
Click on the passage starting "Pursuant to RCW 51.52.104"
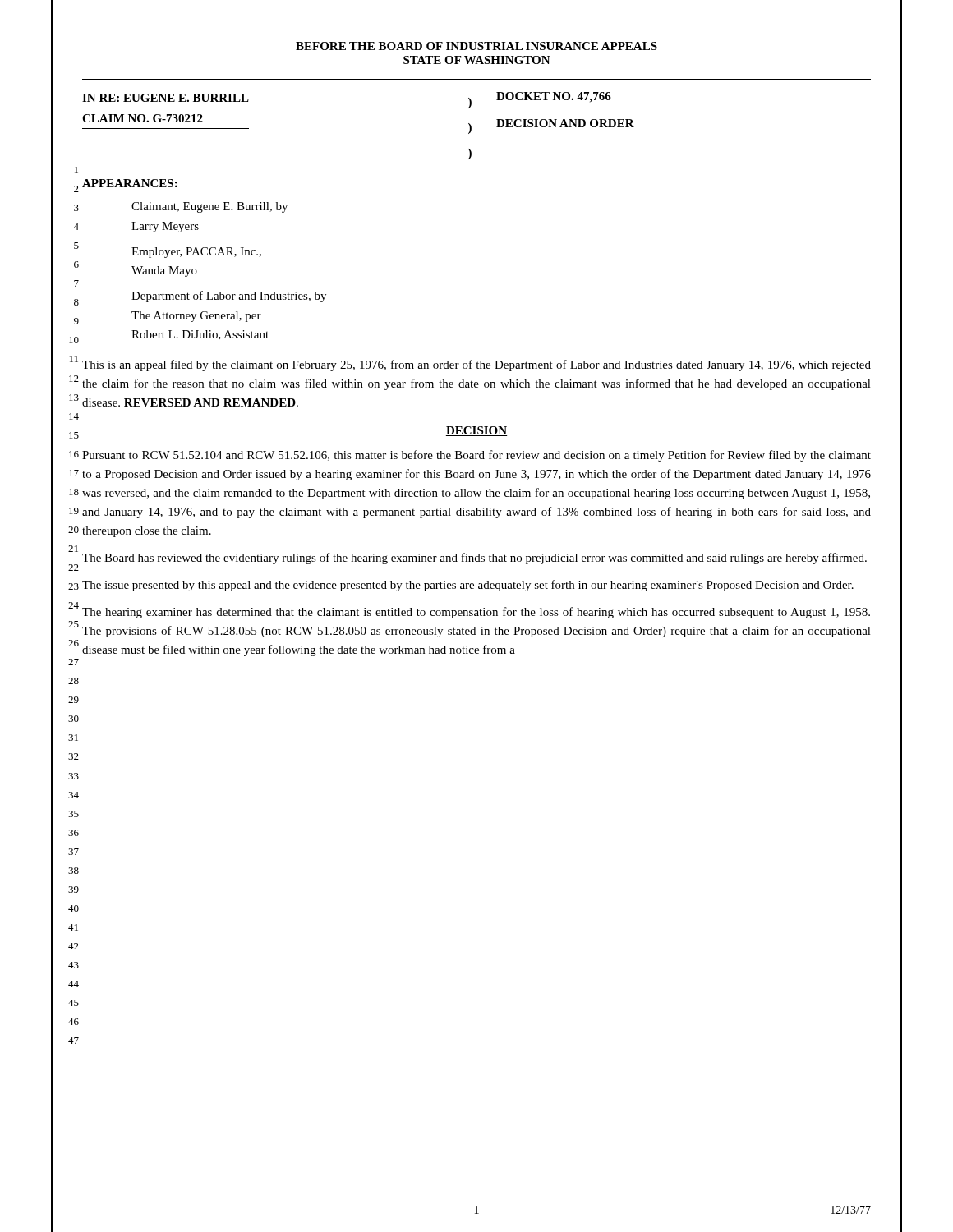476,493
